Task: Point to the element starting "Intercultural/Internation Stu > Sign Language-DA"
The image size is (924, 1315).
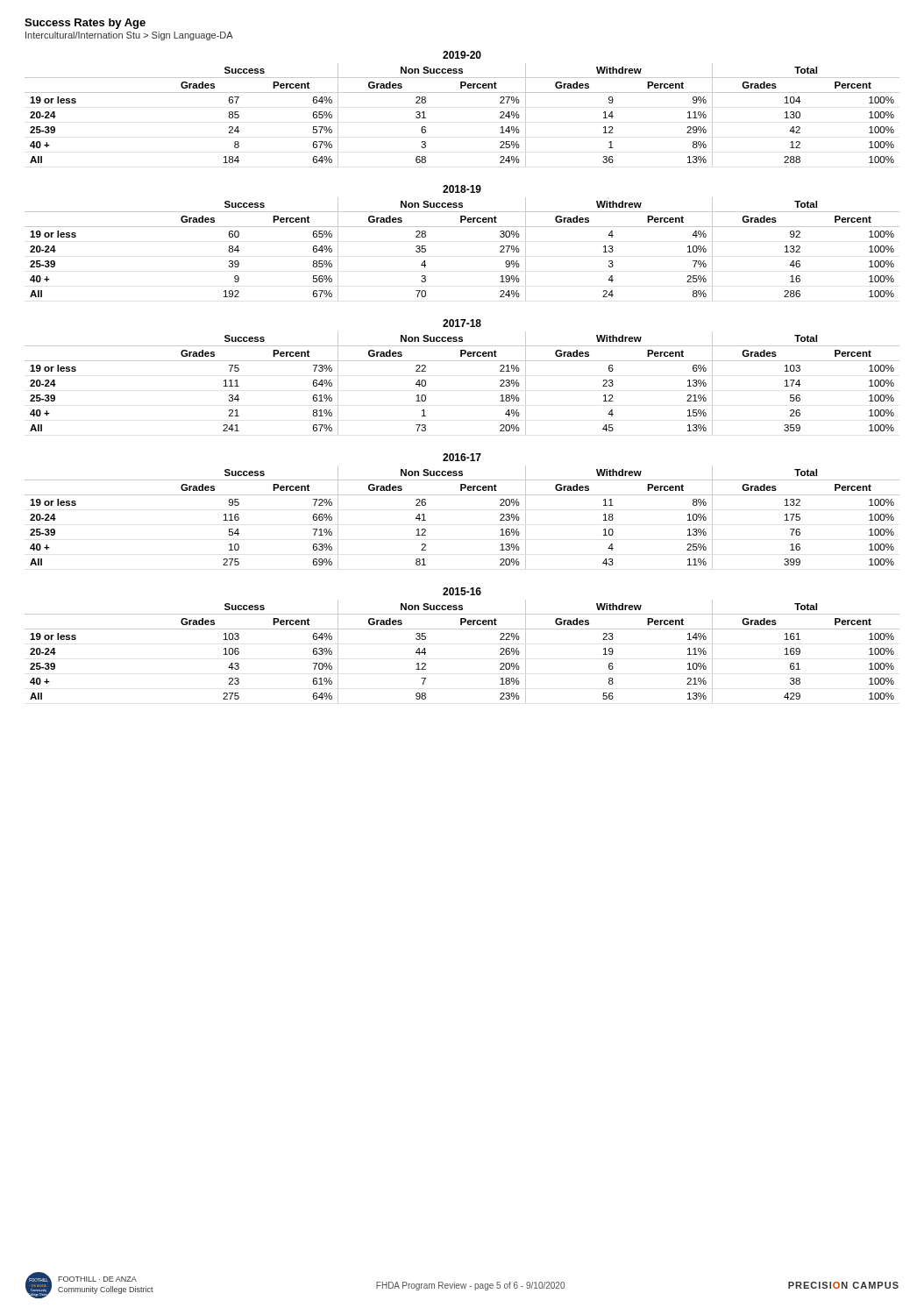Action: click(x=129, y=35)
